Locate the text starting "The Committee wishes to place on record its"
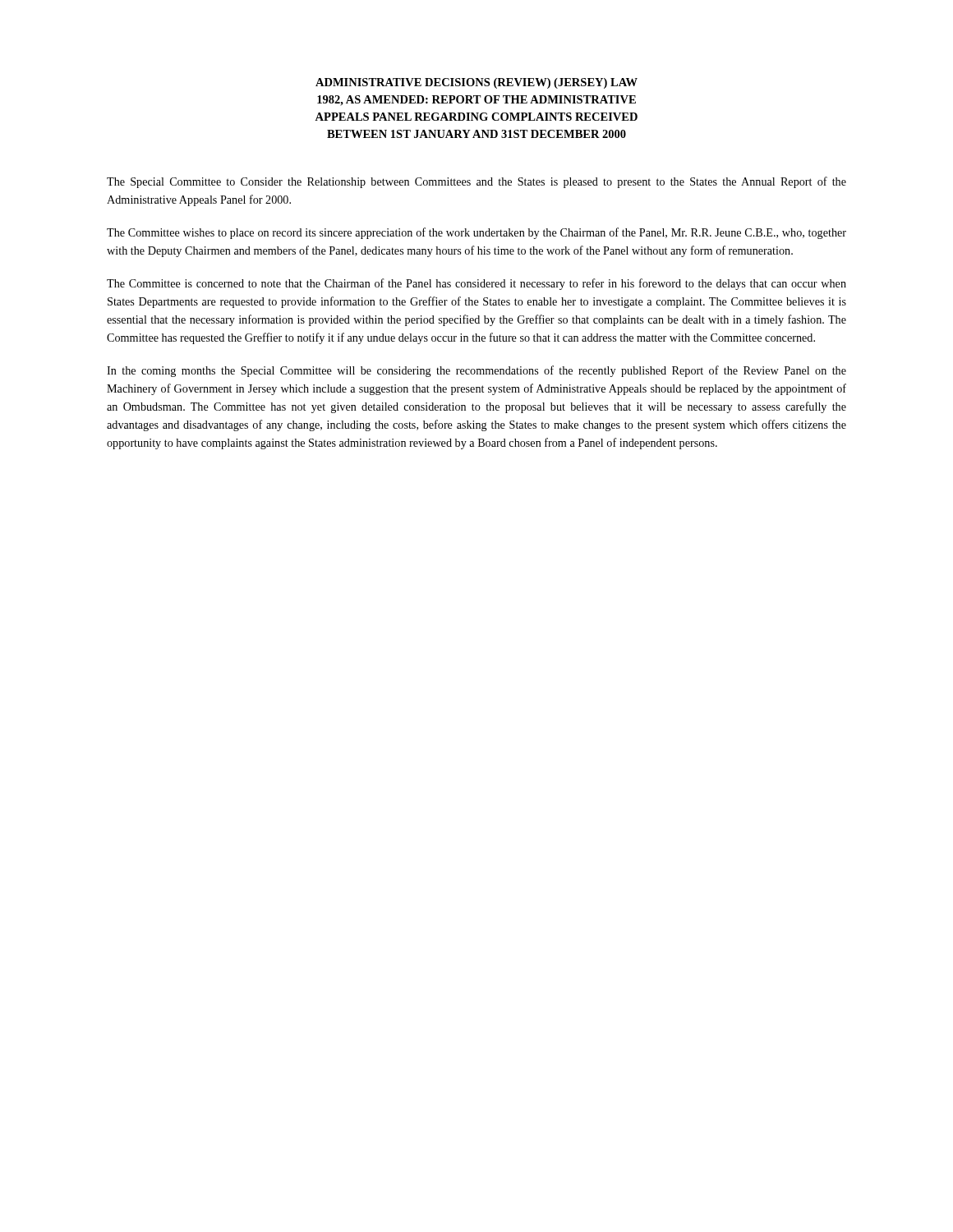 tap(476, 242)
